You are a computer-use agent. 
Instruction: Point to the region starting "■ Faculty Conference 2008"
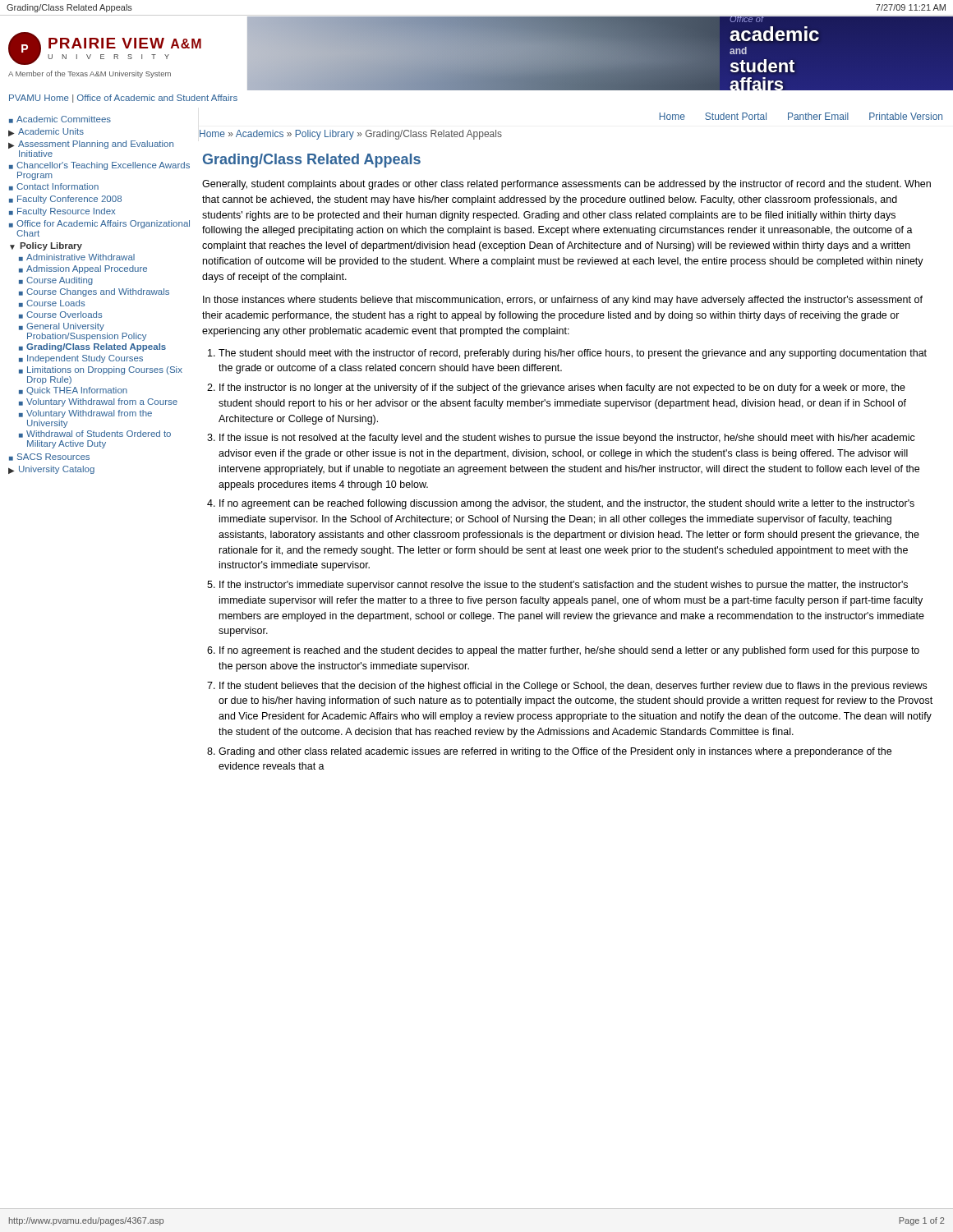click(x=65, y=199)
